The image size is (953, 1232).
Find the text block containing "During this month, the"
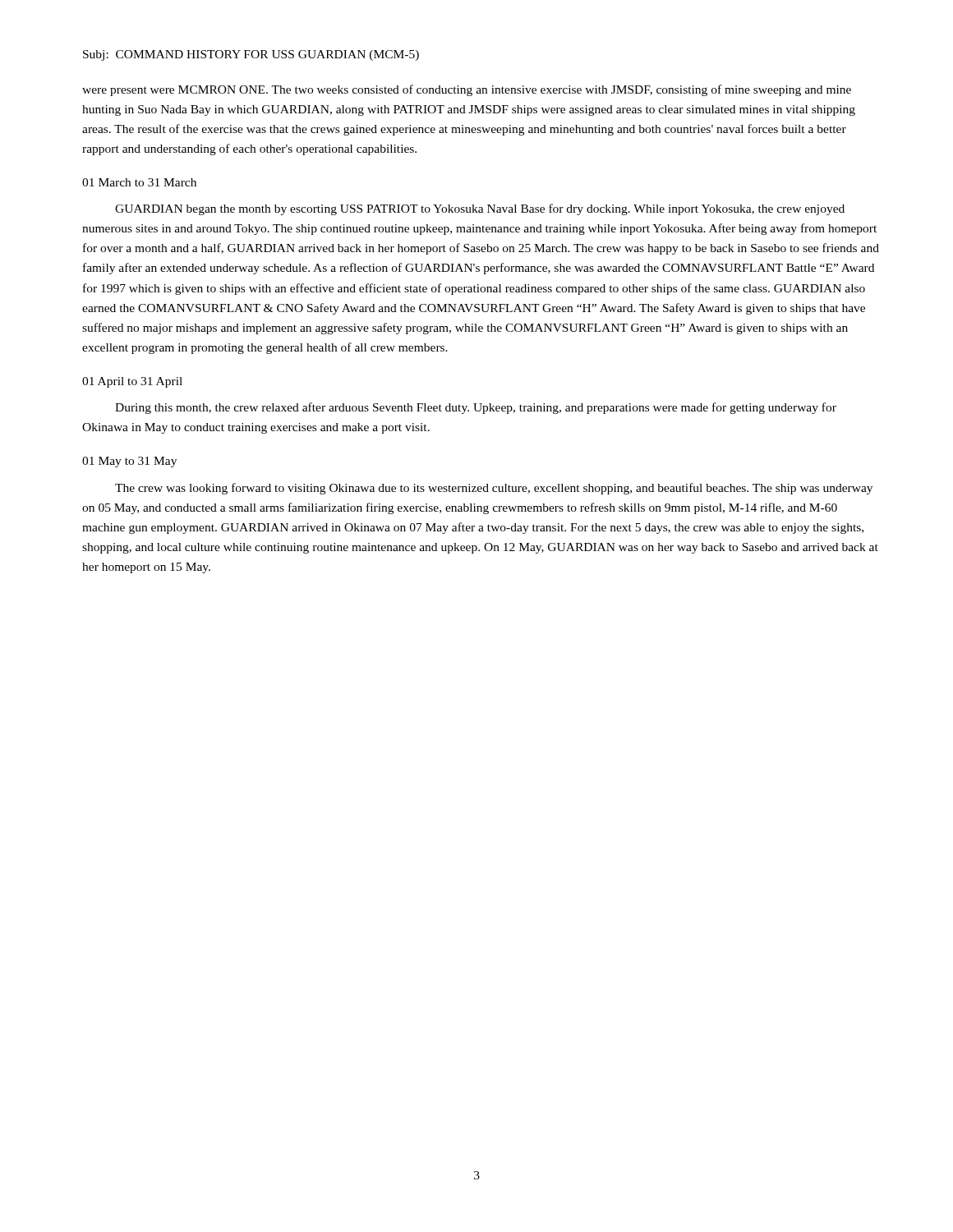[459, 417]
